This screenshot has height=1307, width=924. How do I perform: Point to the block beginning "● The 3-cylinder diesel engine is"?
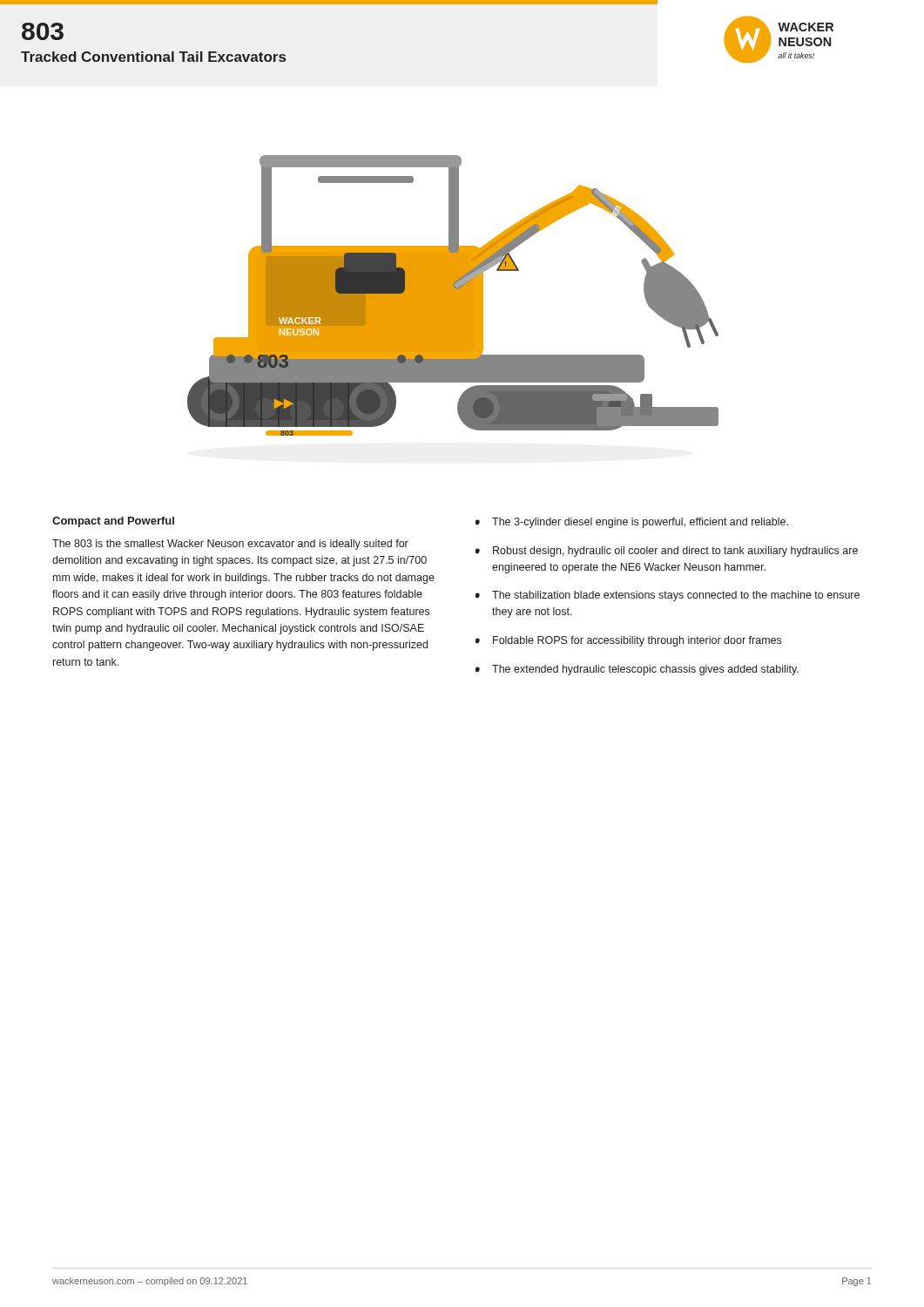click(632, 522)
